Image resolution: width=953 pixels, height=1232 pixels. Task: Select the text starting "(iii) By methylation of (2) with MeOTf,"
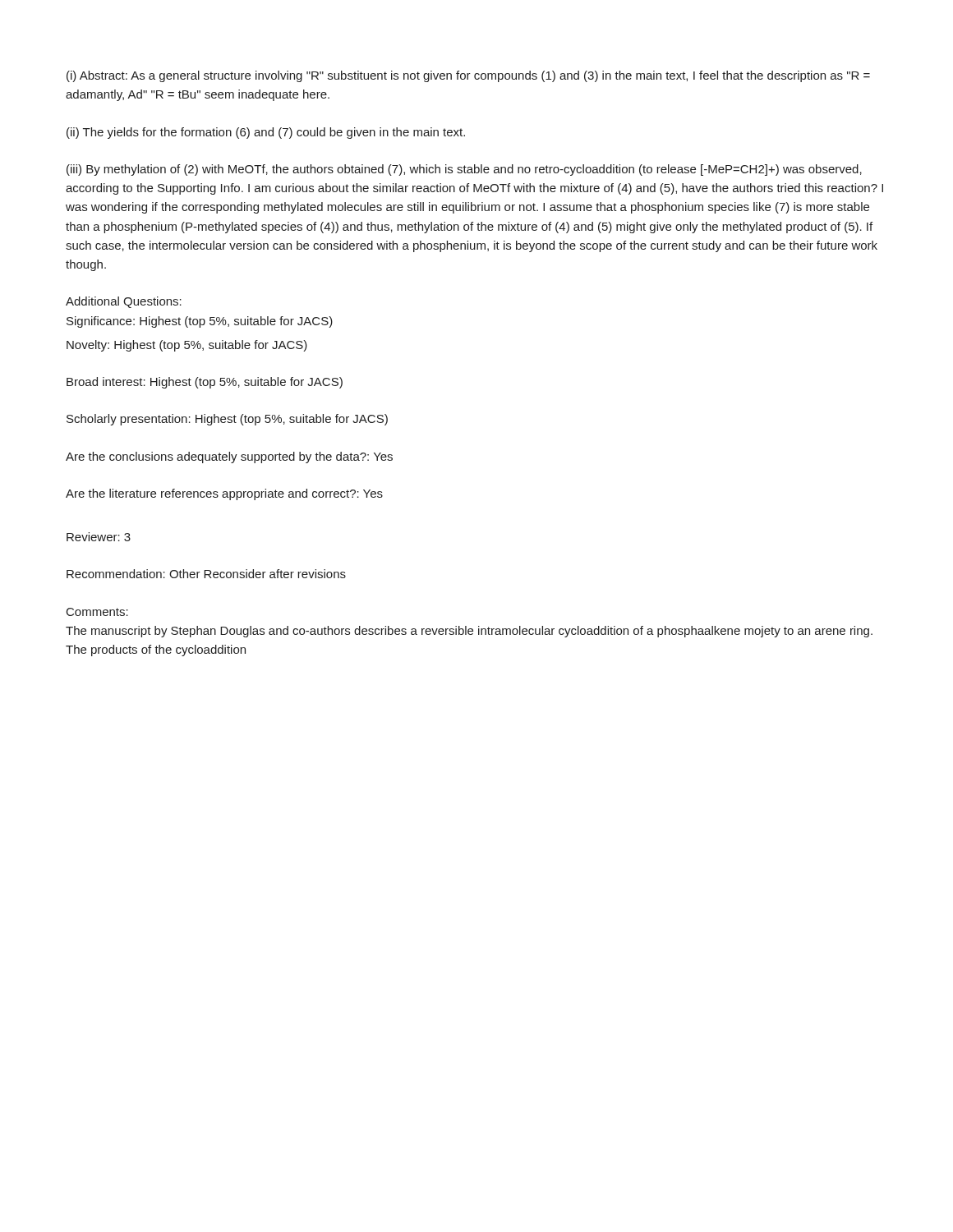pos(475,216)
